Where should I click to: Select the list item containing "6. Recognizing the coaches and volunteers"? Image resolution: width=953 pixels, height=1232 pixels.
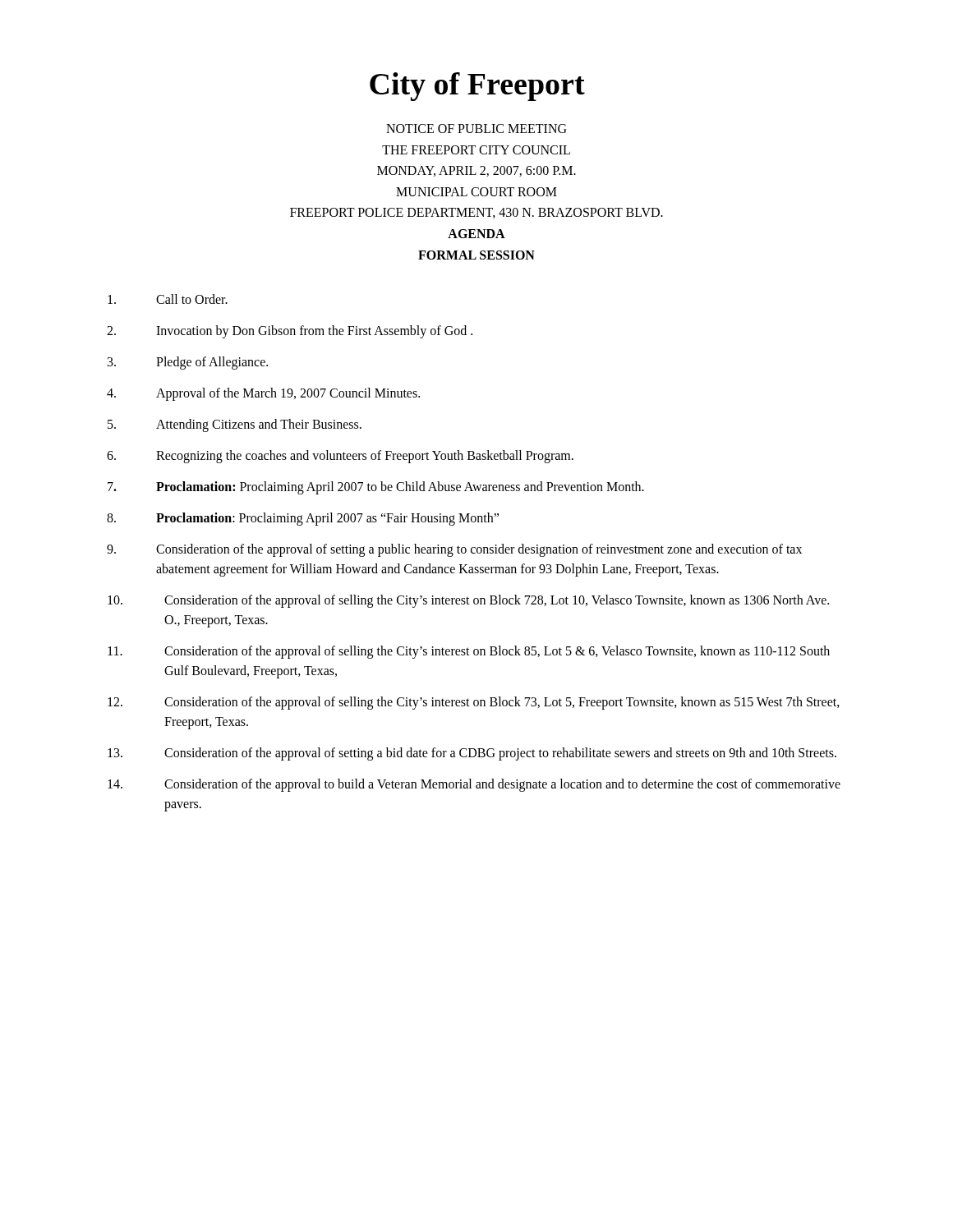point(476,456)
